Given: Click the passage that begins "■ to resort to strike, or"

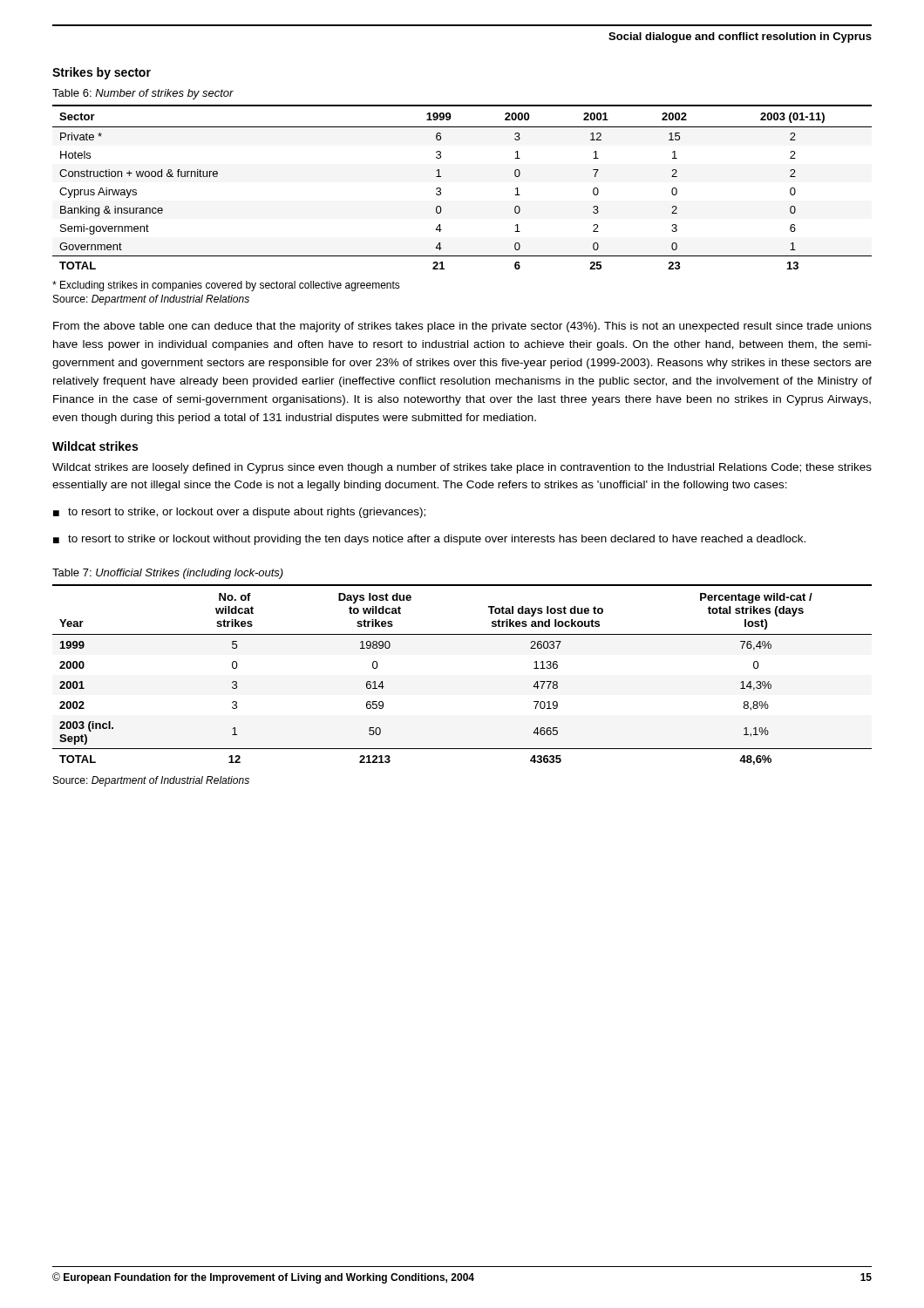Looking at the screenshot, I should (239, 513).
